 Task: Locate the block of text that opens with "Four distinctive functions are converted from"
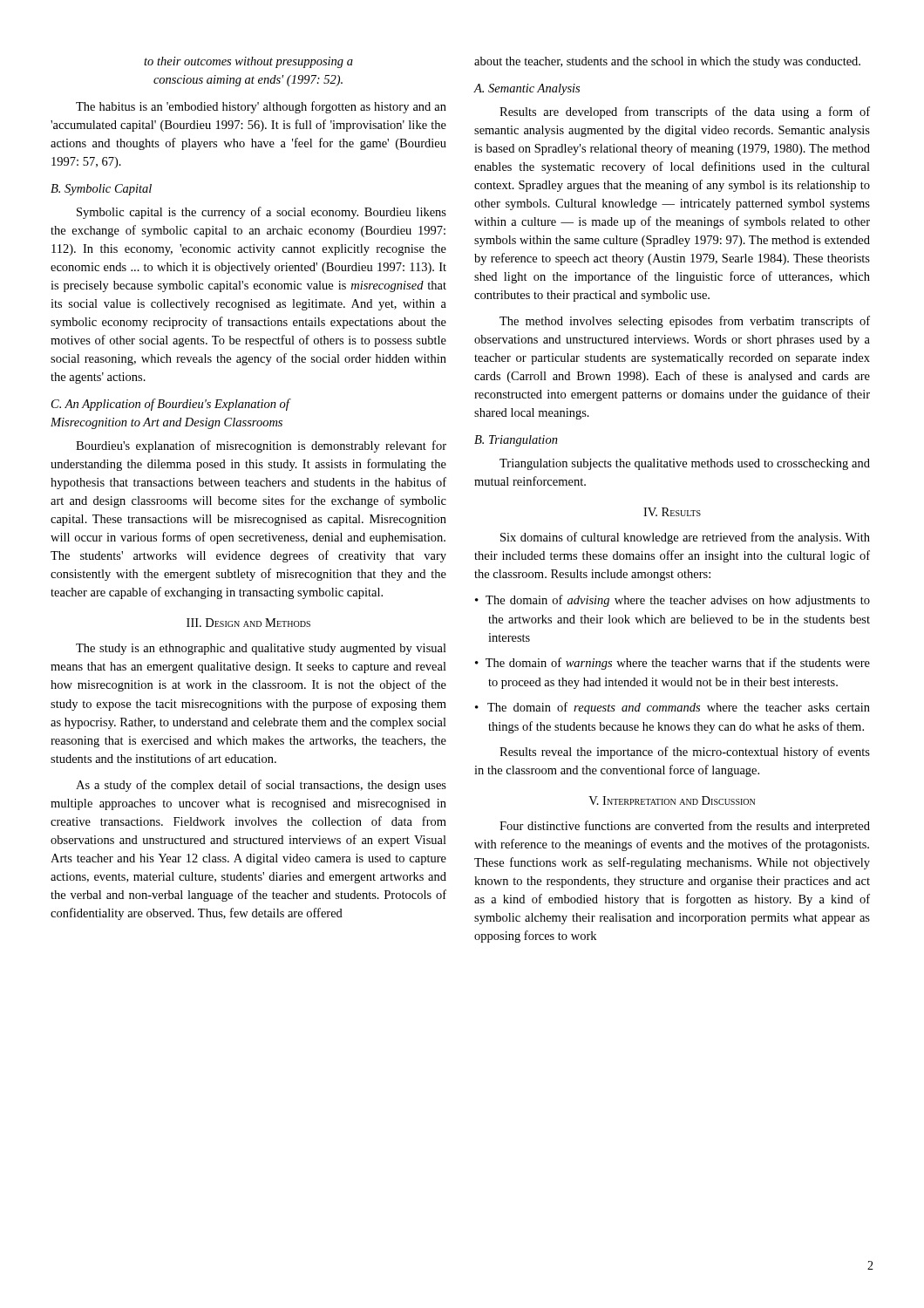pos(672,881)
